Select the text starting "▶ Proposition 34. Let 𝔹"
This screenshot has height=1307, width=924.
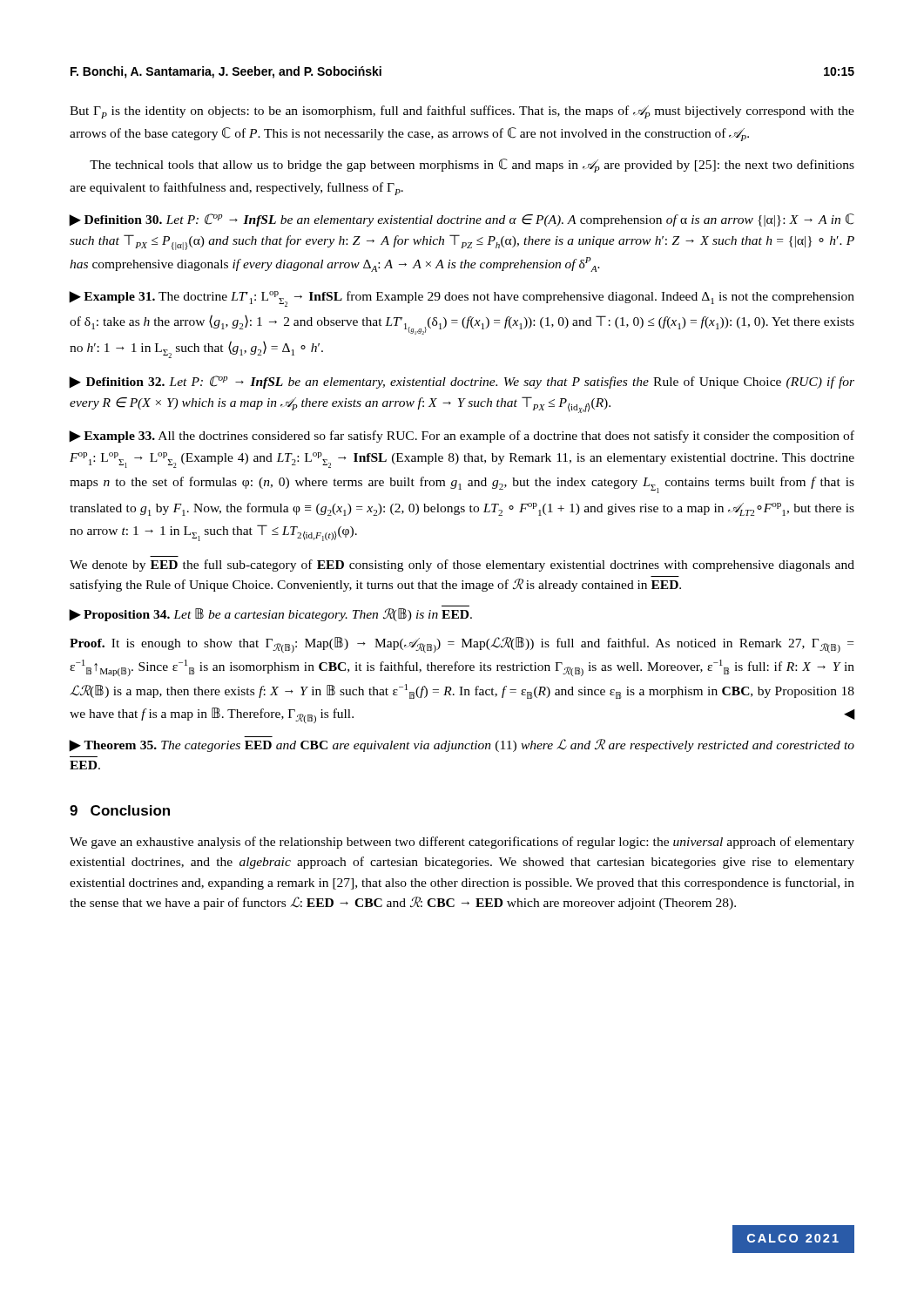point(462,614)
